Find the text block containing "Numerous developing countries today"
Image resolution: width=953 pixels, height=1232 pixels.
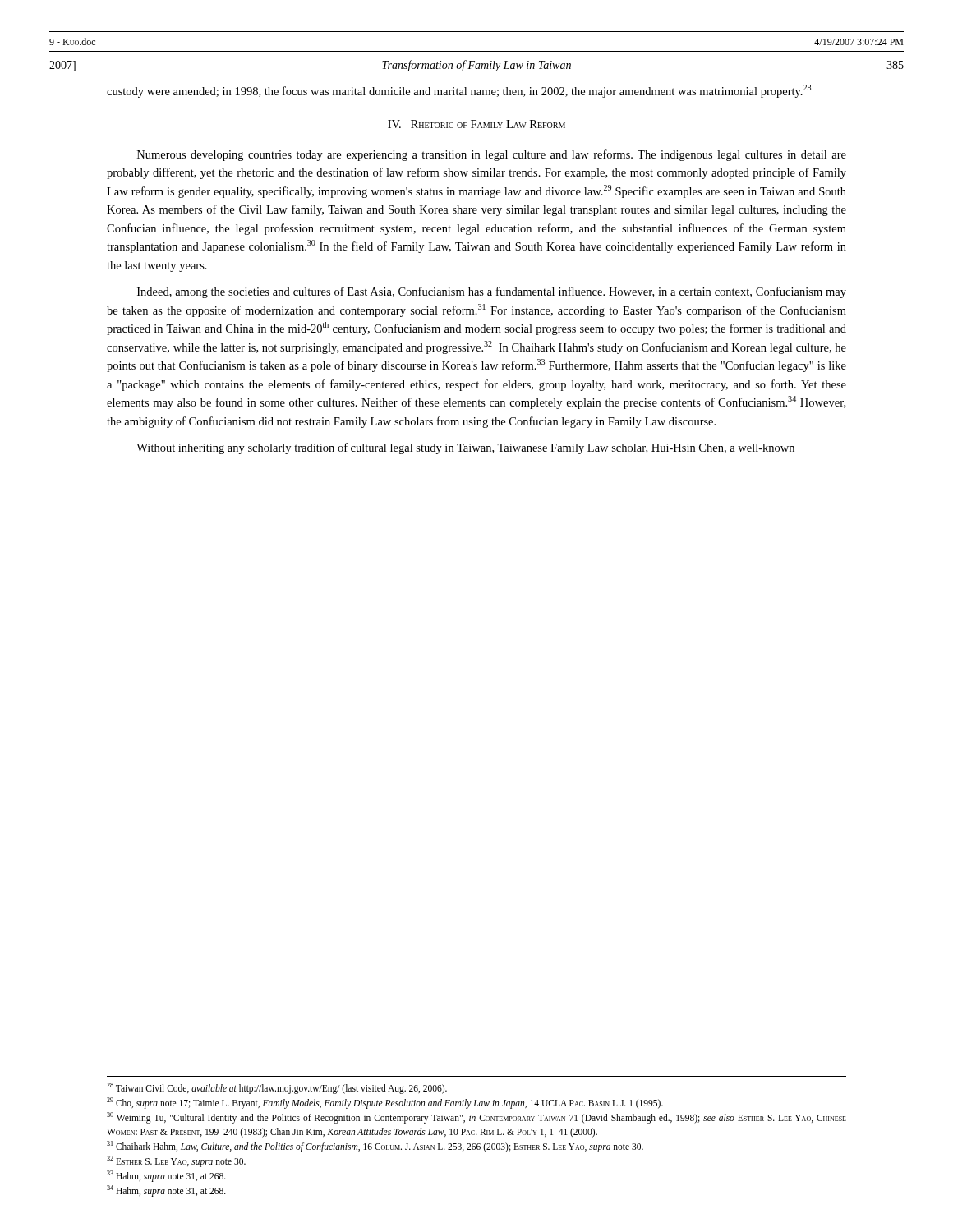pos(476,210)
